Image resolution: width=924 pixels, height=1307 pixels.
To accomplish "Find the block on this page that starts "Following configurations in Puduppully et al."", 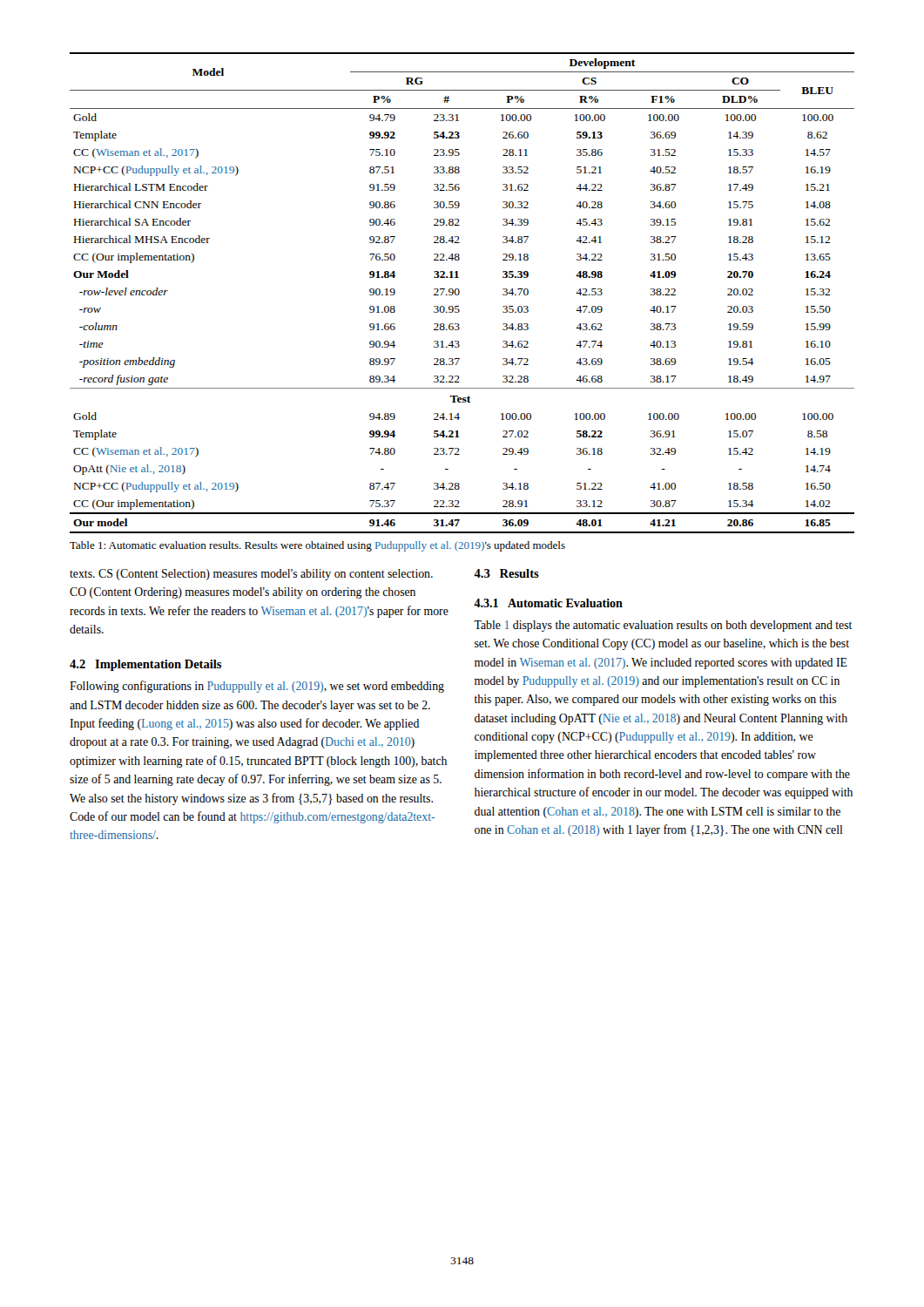I will pos(258,761).
